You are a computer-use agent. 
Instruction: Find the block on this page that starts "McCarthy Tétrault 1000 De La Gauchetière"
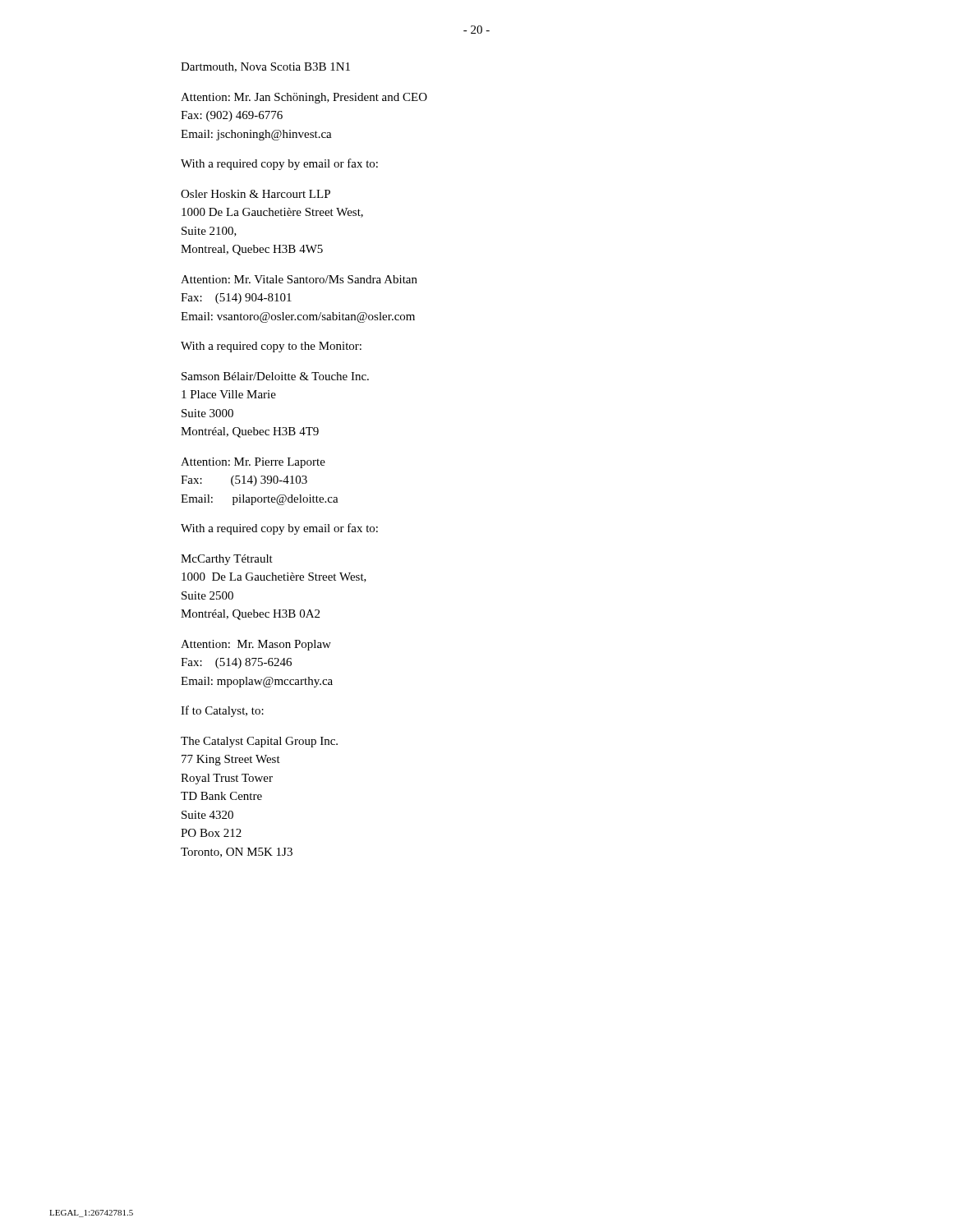(274, 586)
